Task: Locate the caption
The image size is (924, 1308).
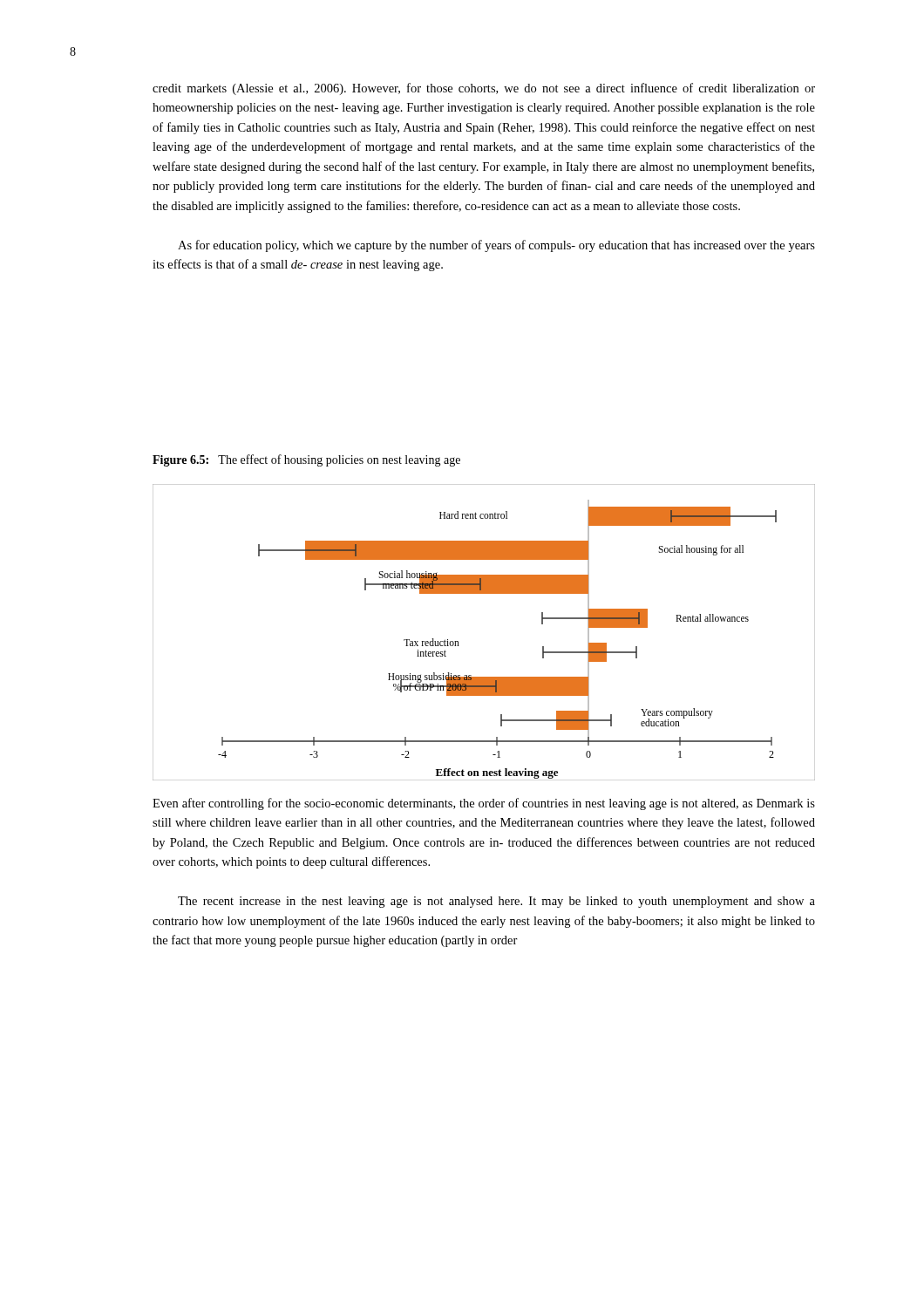Action: click(307, 460)
